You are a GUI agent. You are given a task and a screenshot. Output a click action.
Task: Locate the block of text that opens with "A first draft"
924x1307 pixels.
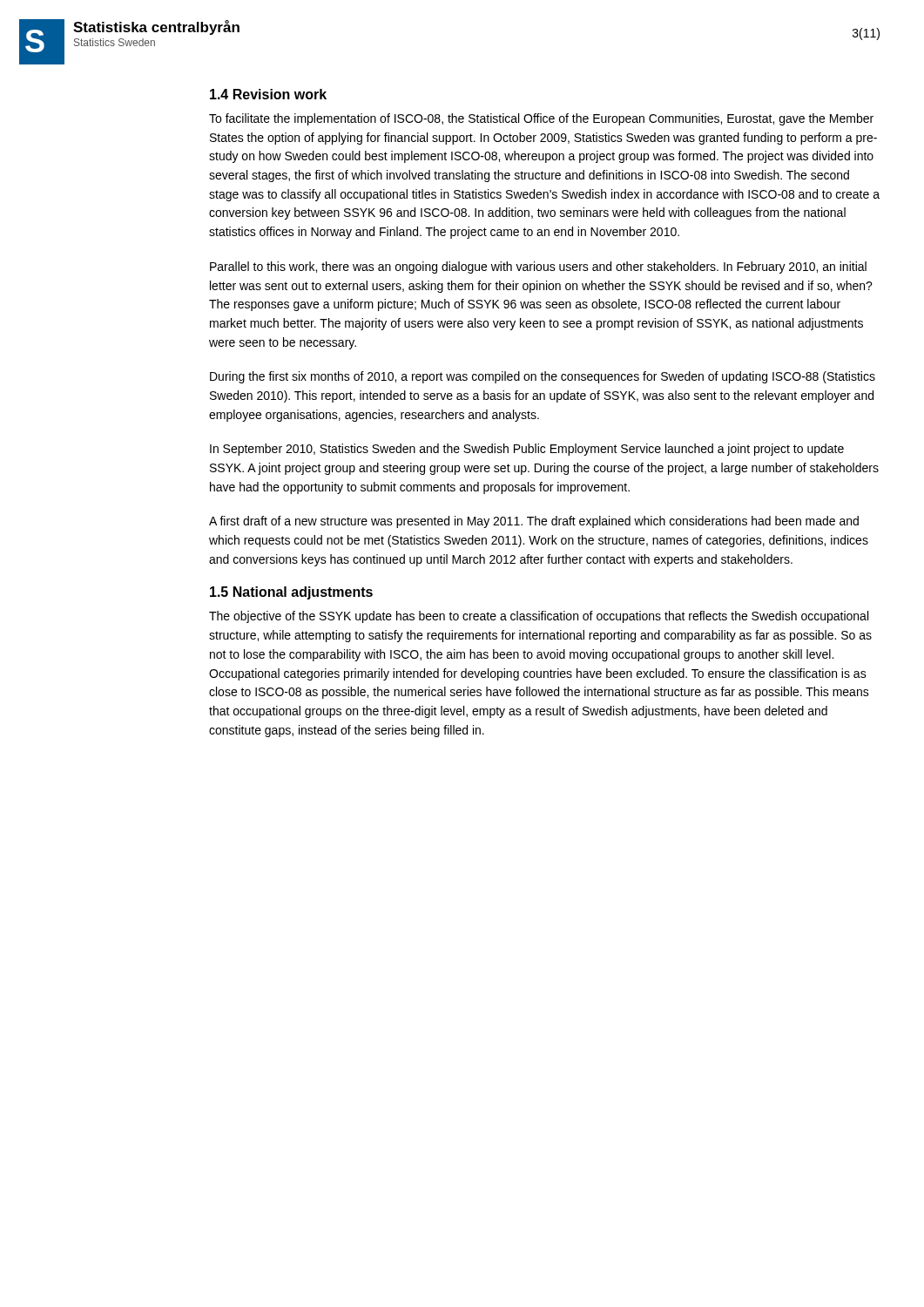pyautogui.click(x=539, y=540)
